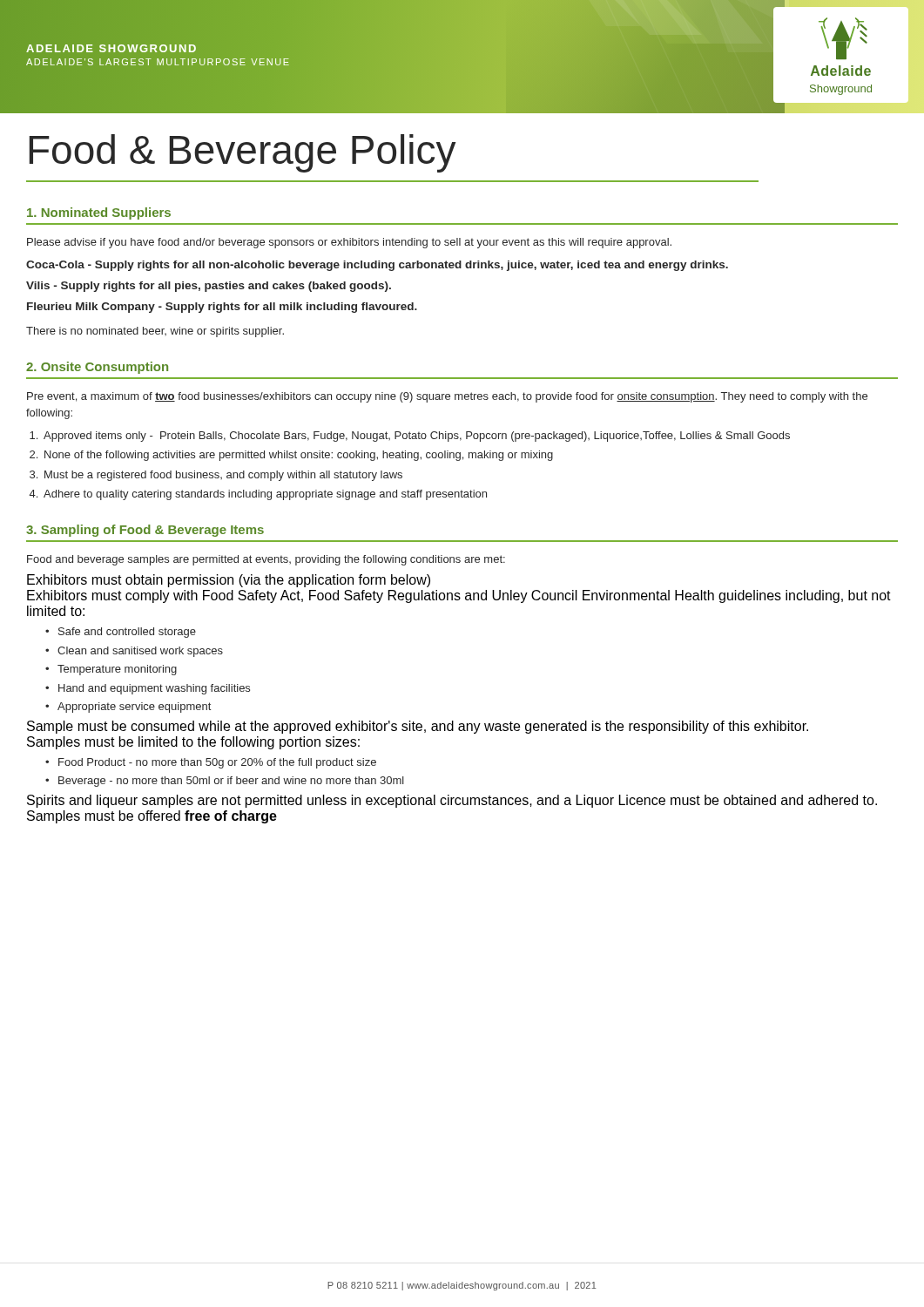This screenshot has height=1307, width=924.
Task: Where is the passage that starts "Vilis - Supply rights for all pies,"?
Action: 209,287
